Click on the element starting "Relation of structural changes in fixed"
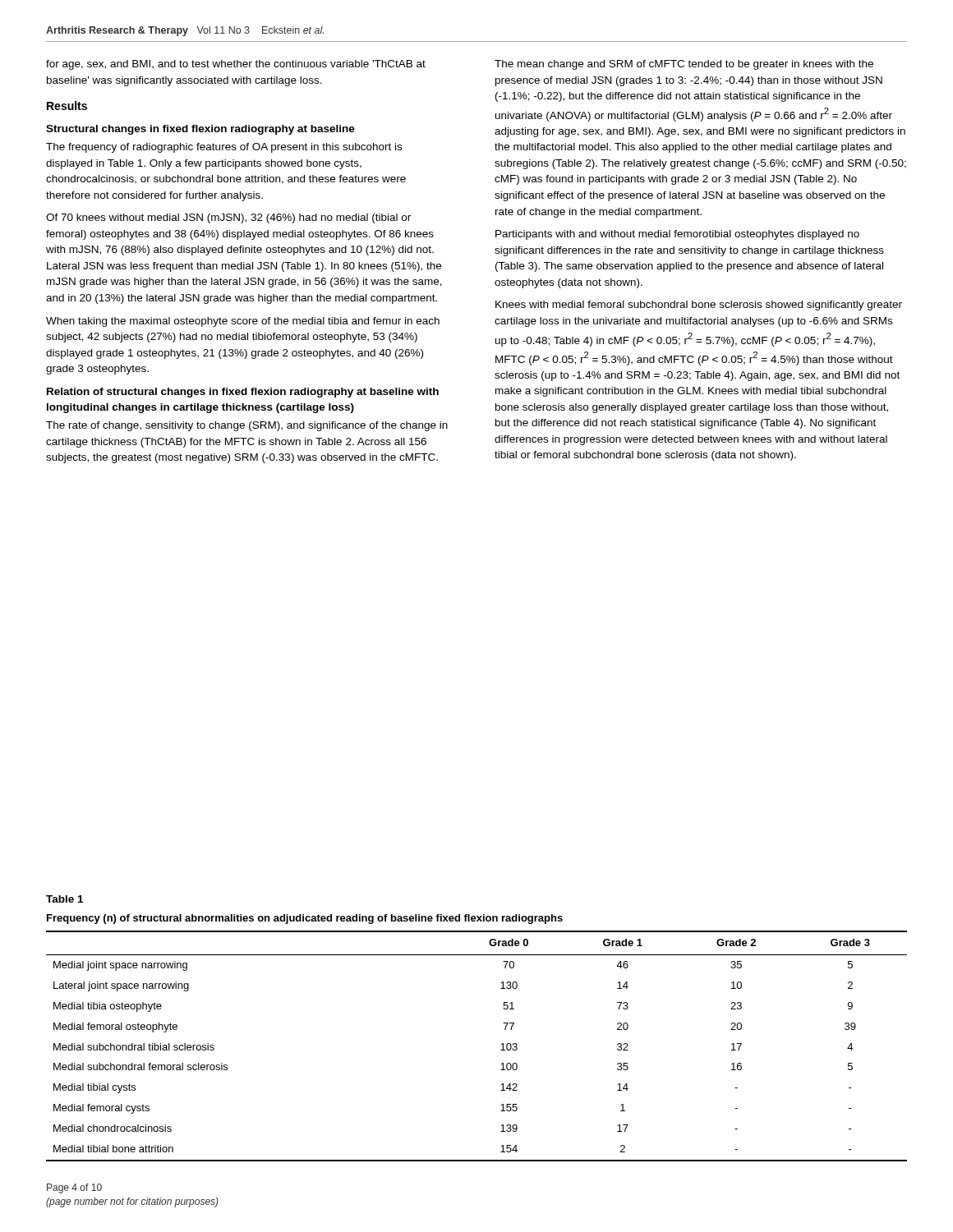The width and height of the screenshot is (953, 1232). [243, 399]
